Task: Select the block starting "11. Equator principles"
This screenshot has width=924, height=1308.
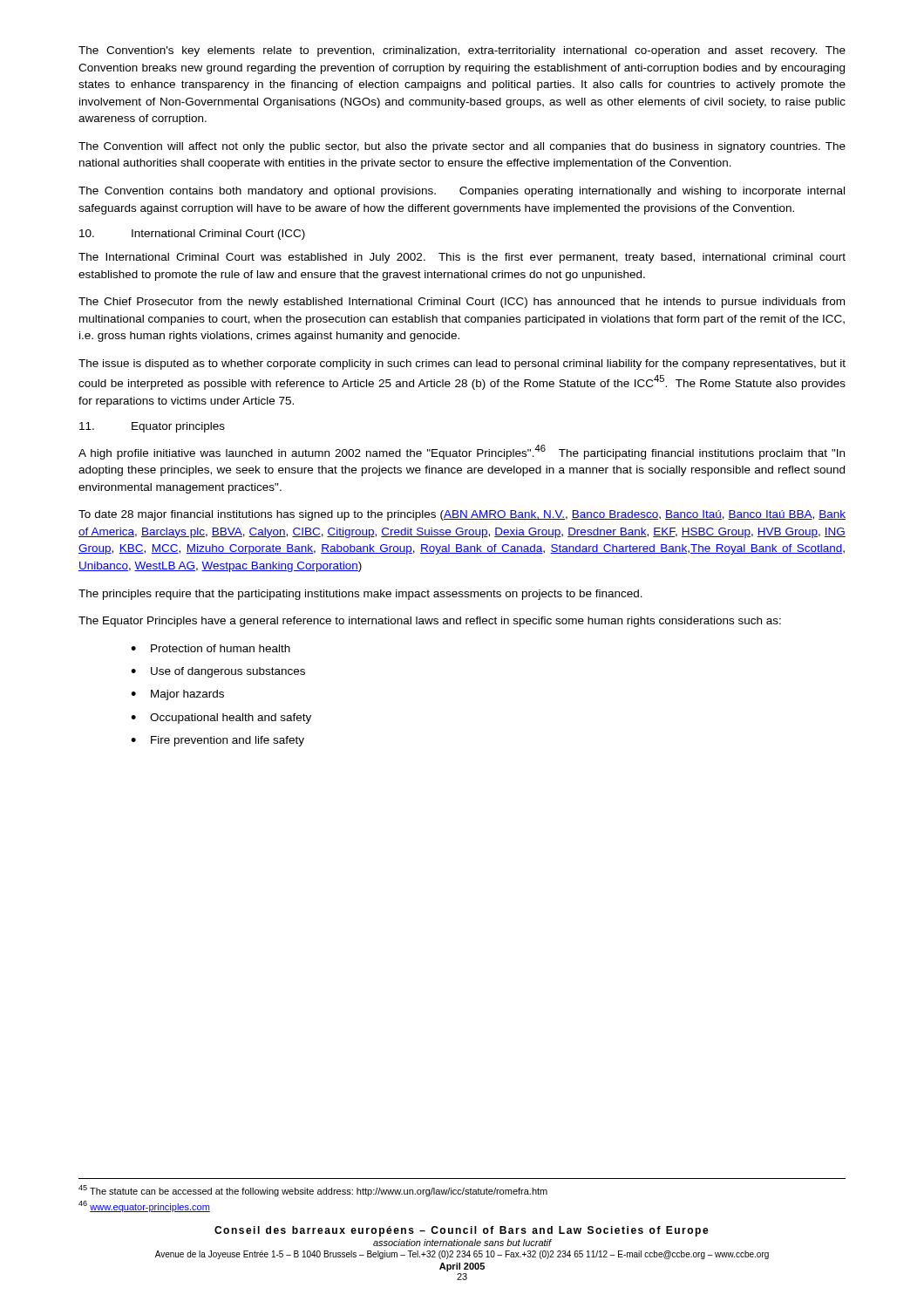Action: [152, 426]
